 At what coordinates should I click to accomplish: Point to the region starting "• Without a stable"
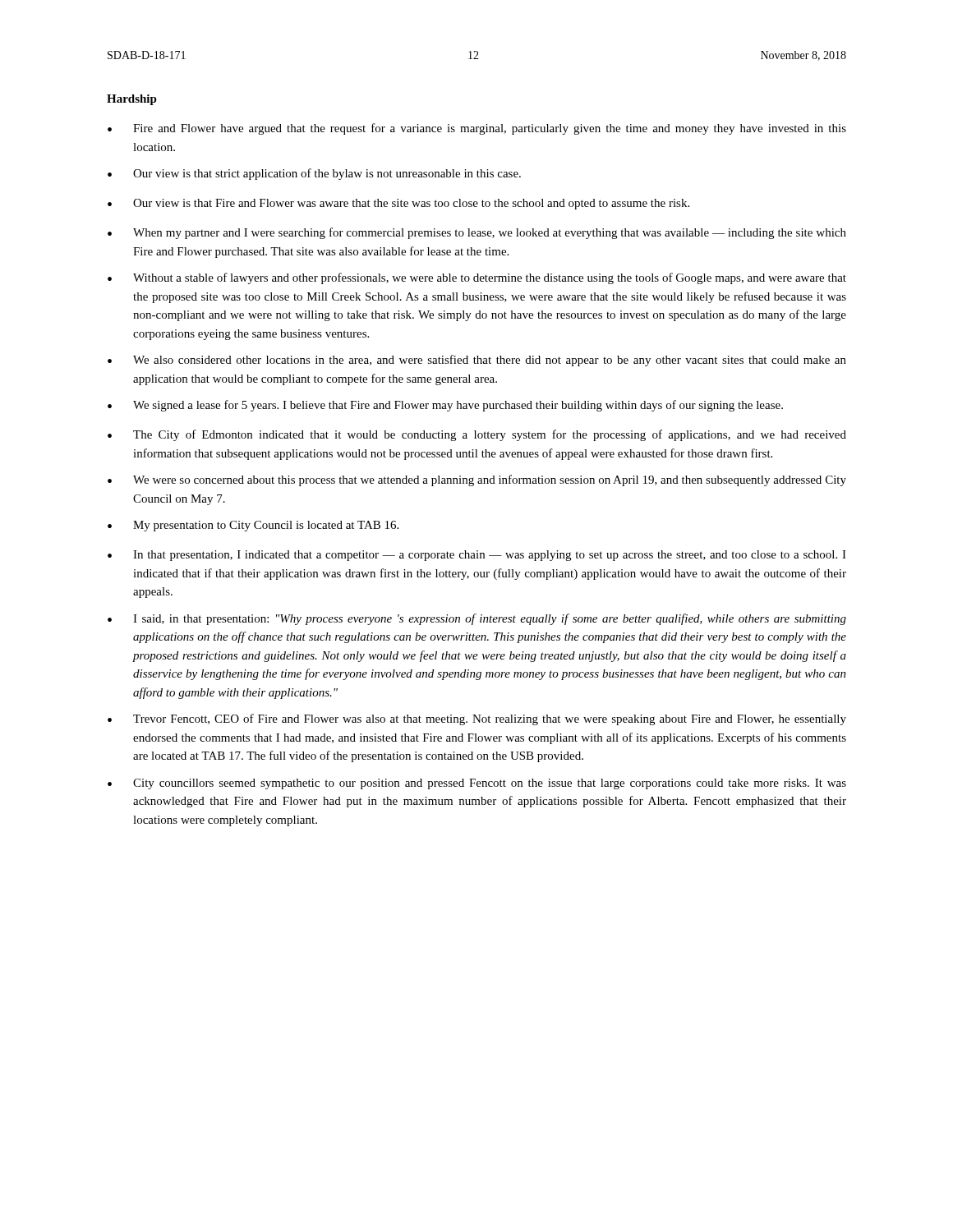click(x=476, y=306)
